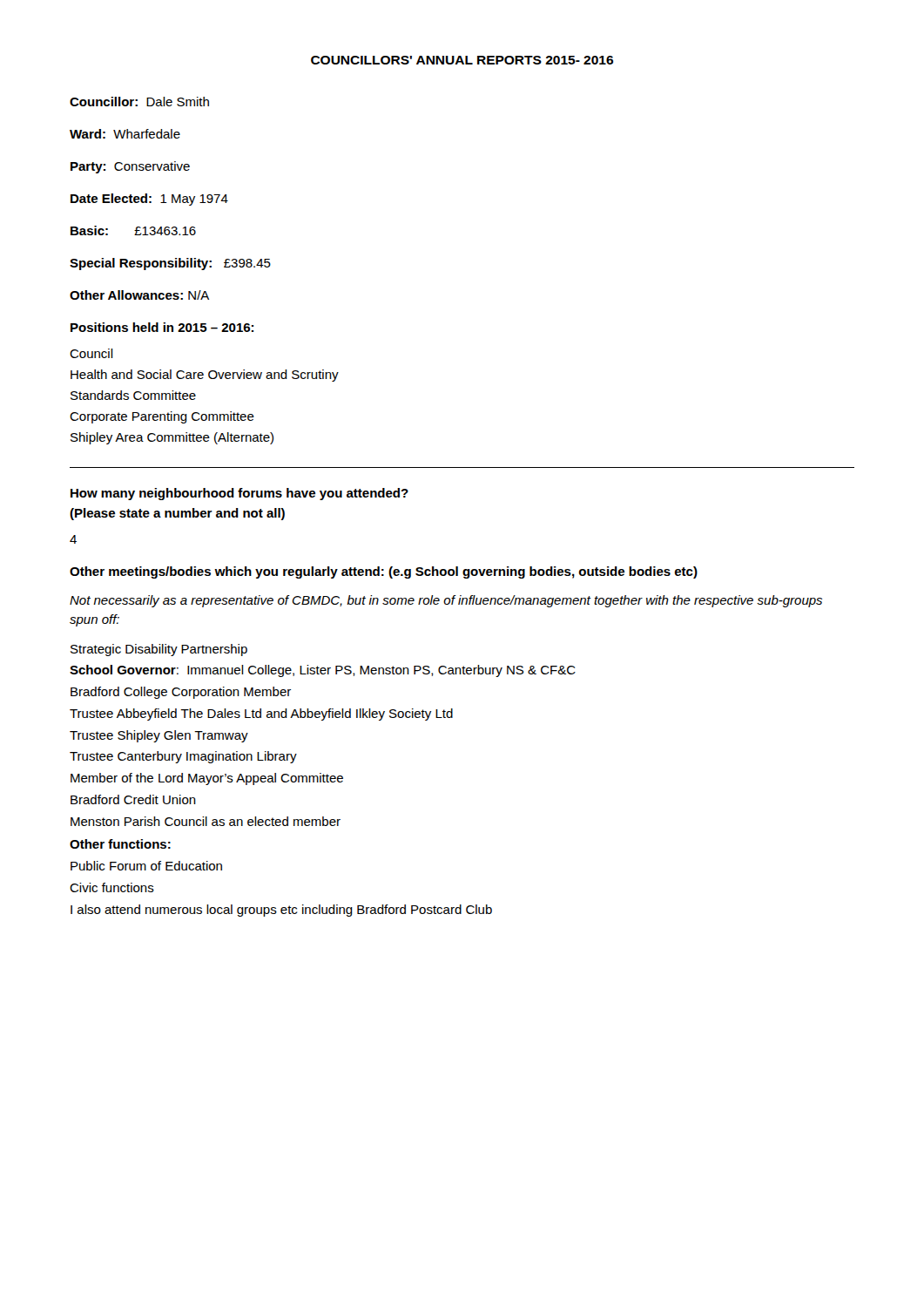The width and height of the screenshot is (924, 1307).
Task: Locate the list item that reads "Corporate Parenting Committee"
Action: (162, 416)
